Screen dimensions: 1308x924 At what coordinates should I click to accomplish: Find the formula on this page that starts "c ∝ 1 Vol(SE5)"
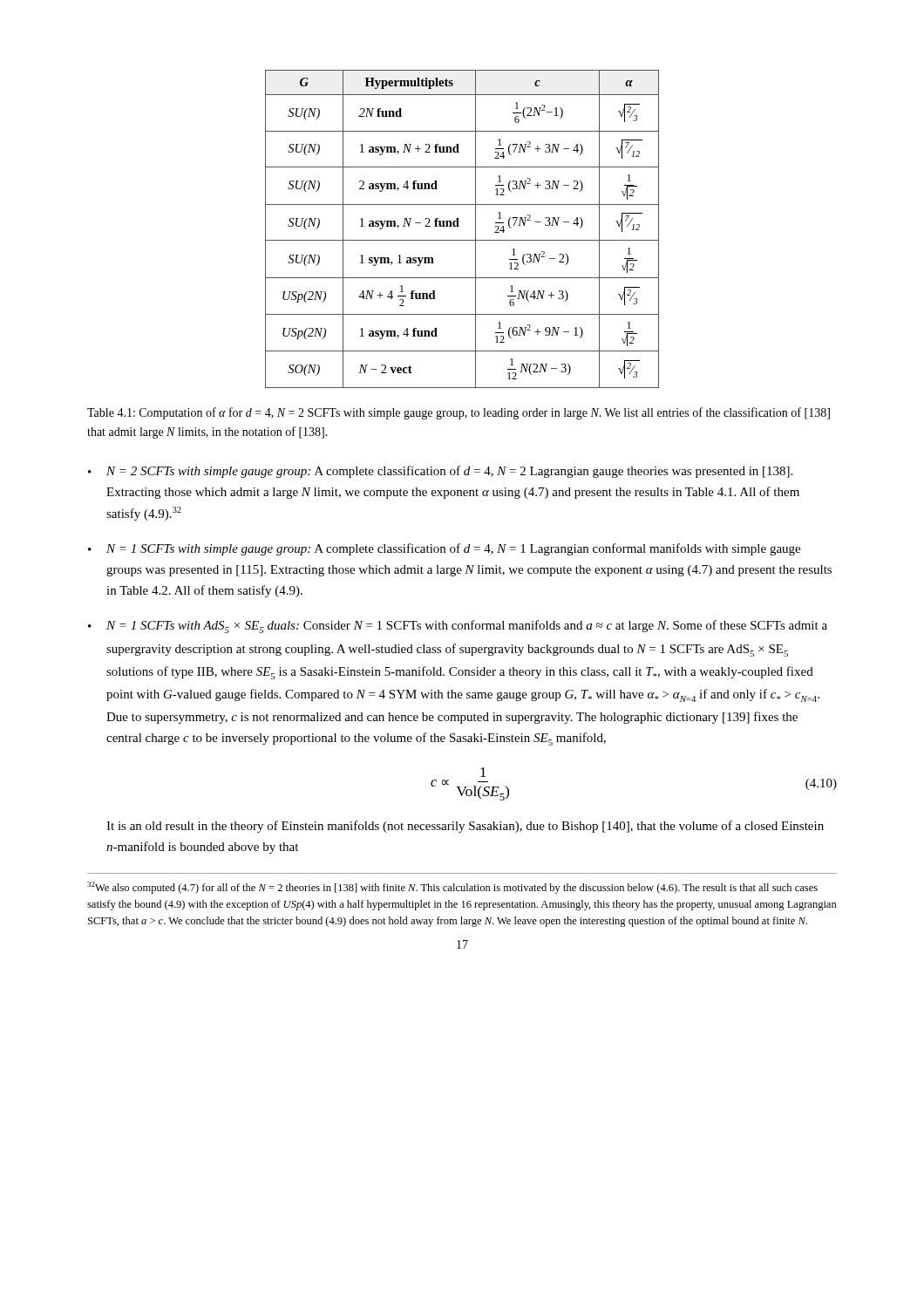point(483,772)
